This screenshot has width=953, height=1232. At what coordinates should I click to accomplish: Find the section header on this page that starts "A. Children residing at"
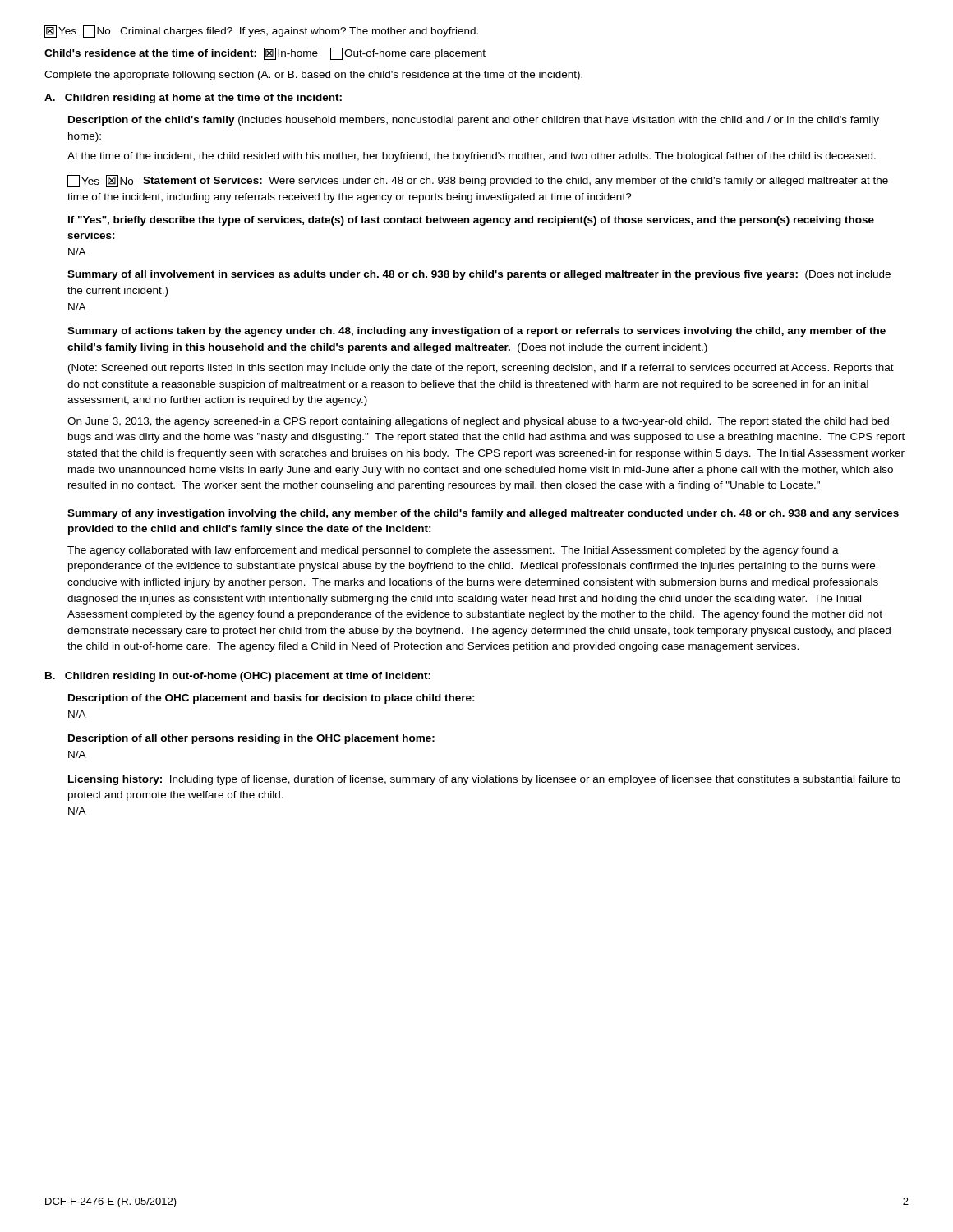(194, 97)
